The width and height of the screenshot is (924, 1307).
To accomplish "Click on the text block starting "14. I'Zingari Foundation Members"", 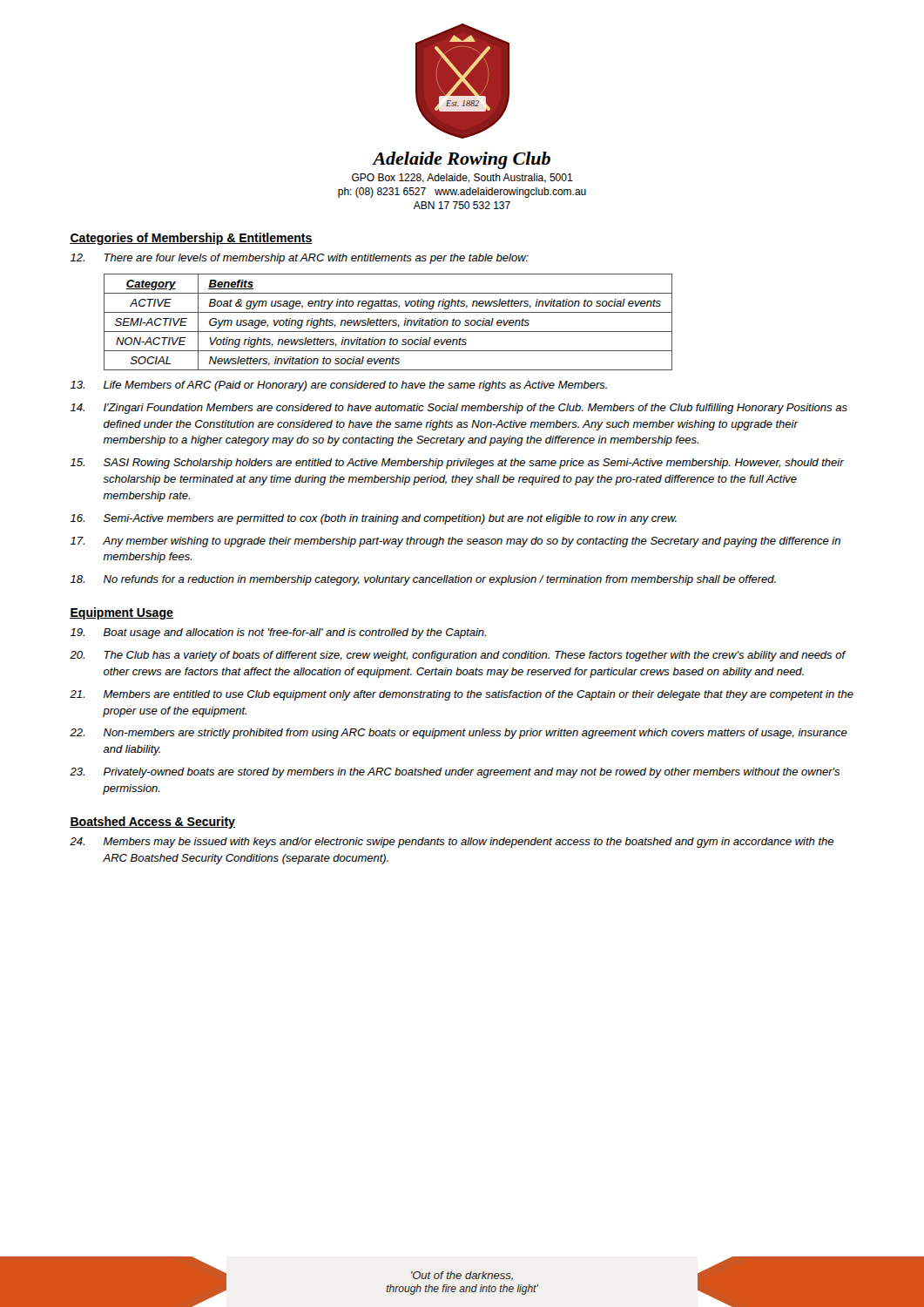I will pyautogui.click(x=462, y=424).
